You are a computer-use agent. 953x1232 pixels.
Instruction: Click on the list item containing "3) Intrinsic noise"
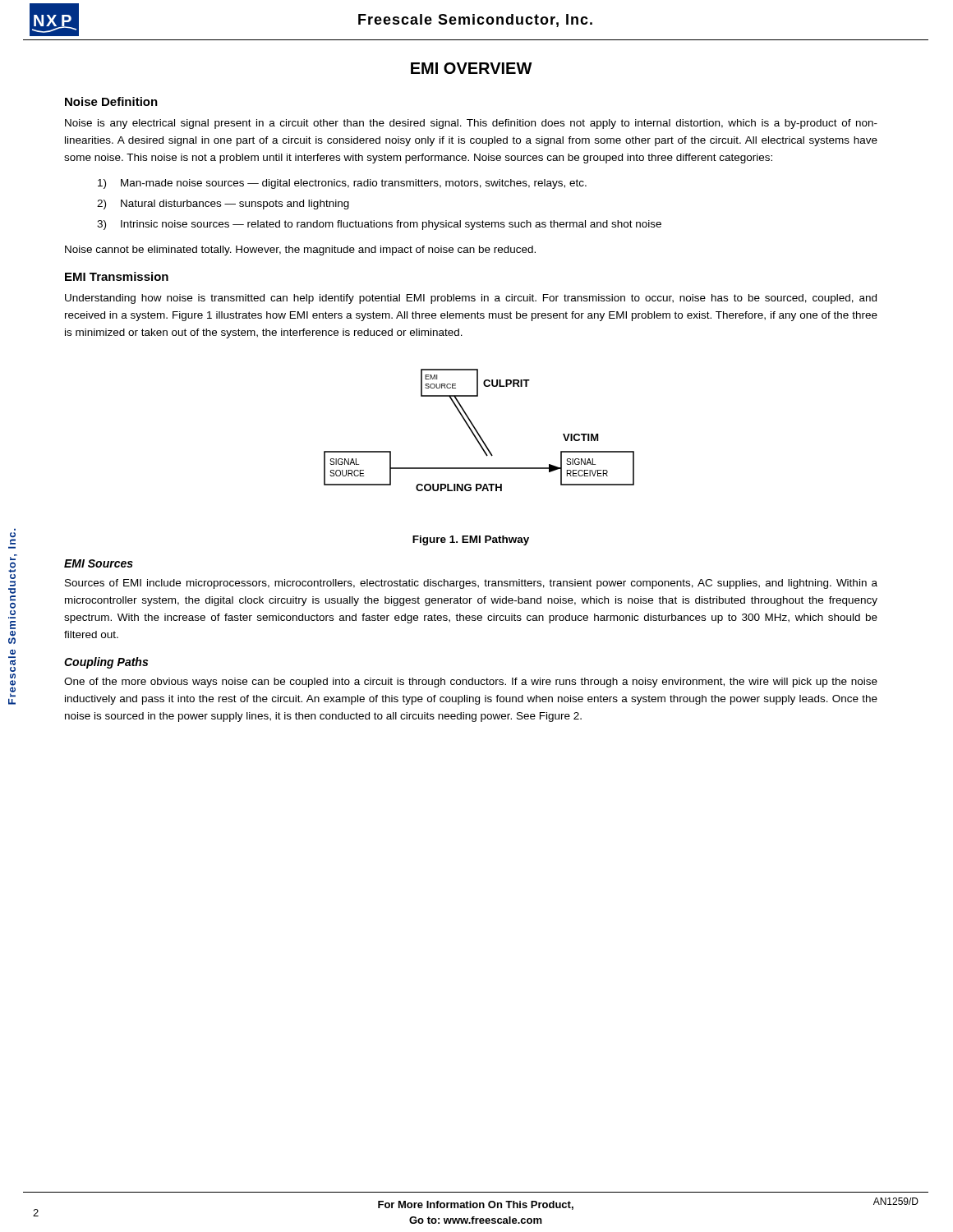[x=379, y=224]
